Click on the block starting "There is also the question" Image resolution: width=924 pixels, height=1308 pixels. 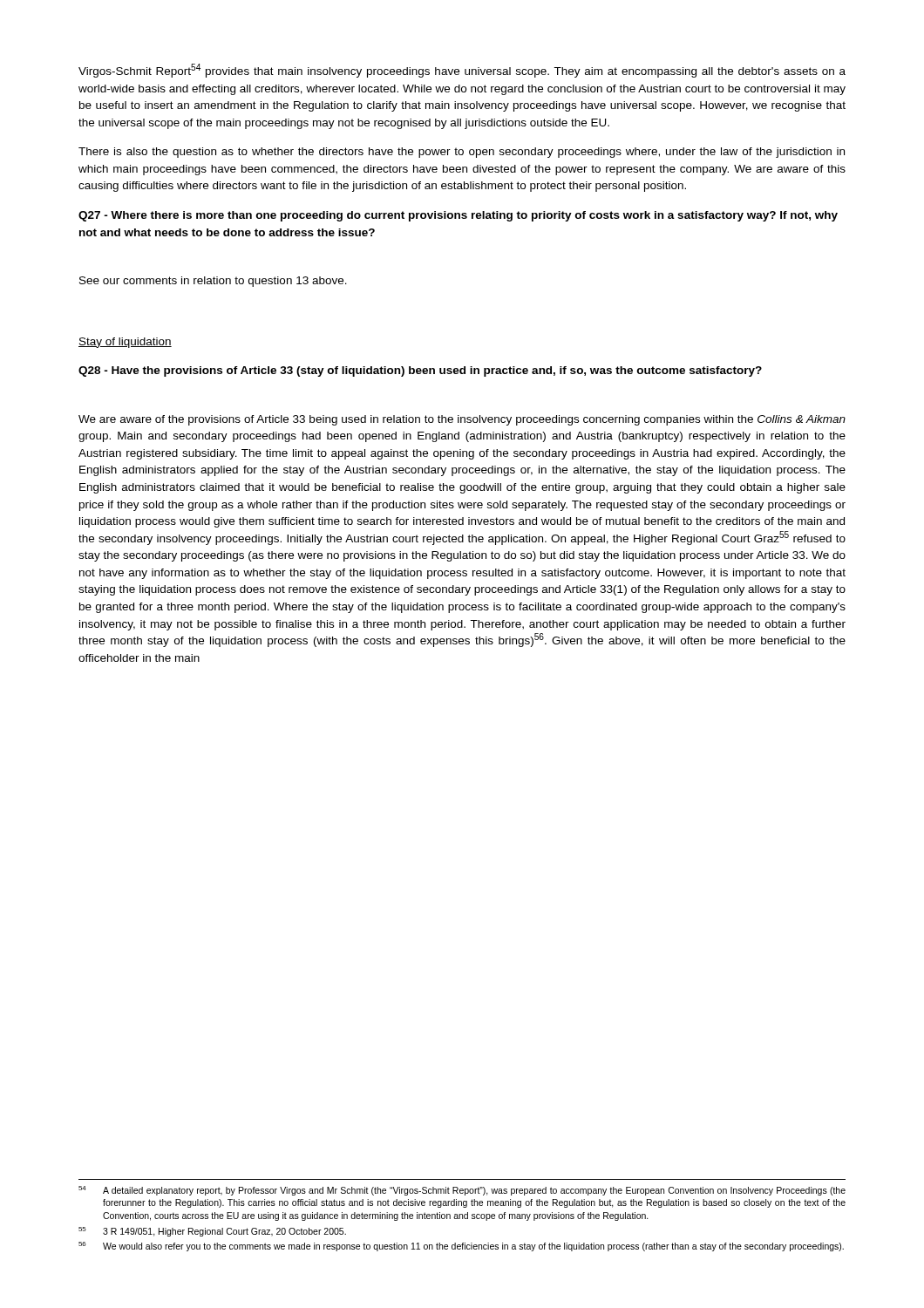(462, 169)
